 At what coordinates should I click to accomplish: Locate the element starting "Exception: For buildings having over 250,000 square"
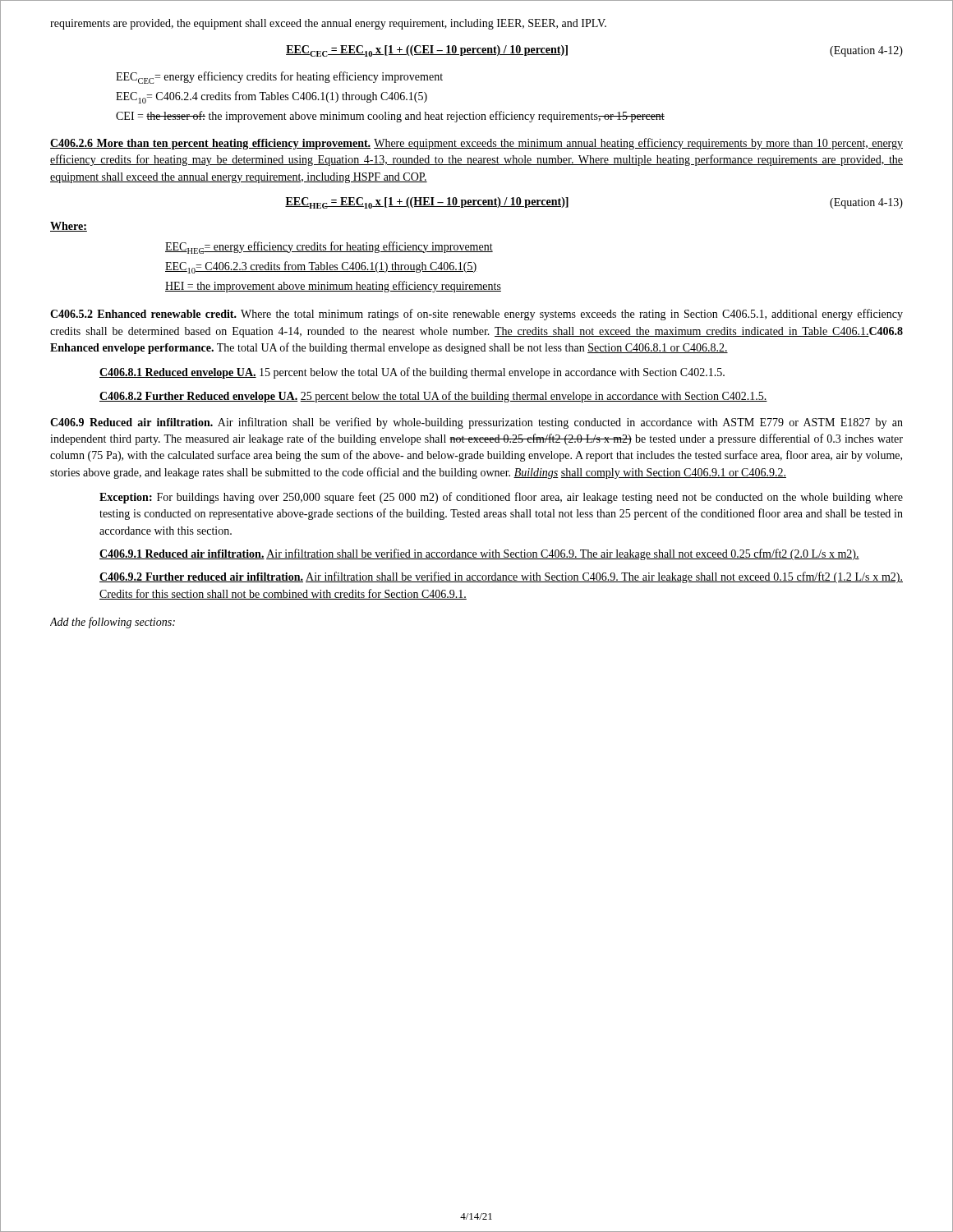(x=501, y=514)
